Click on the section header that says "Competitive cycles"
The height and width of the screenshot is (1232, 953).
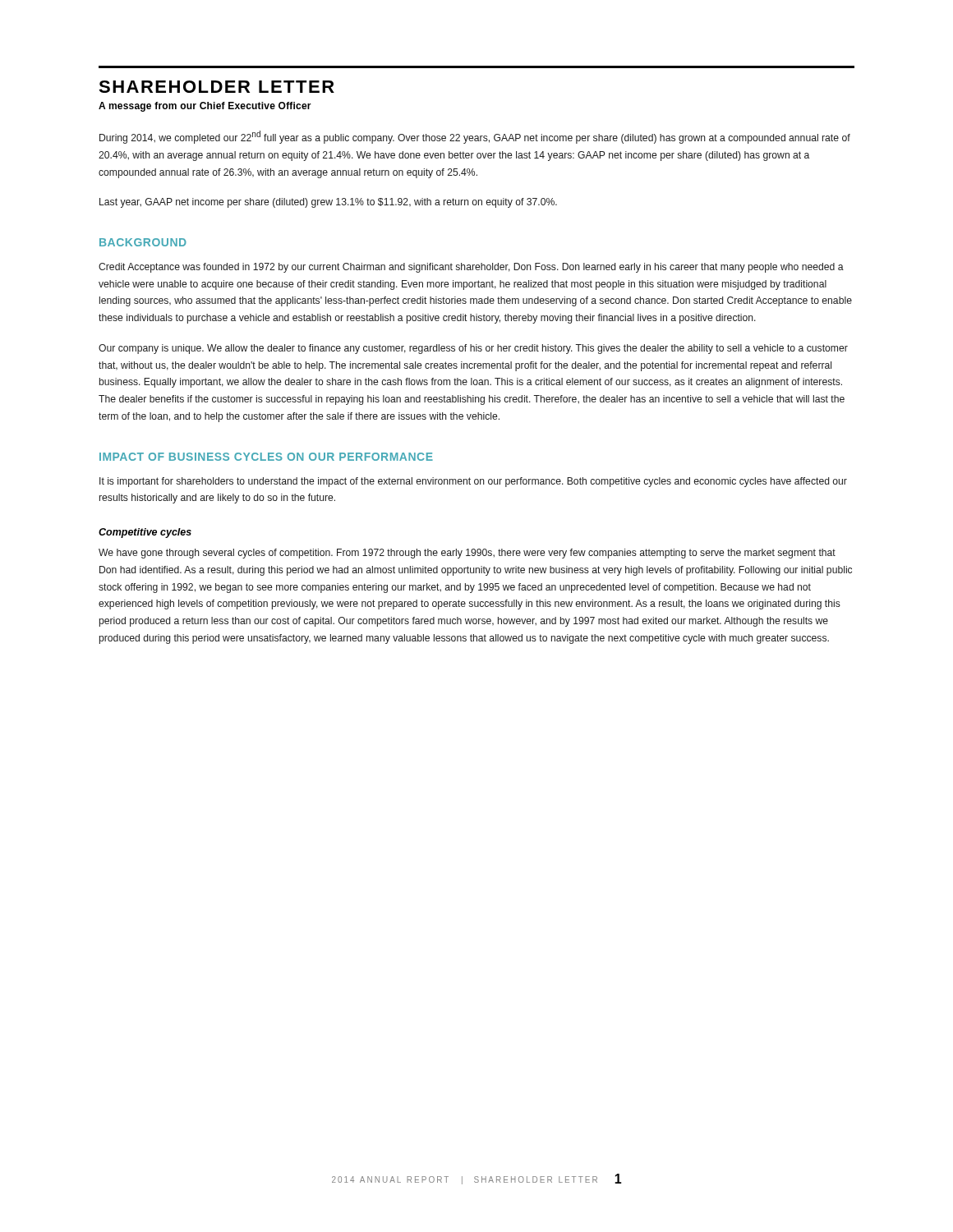[145, 532]
